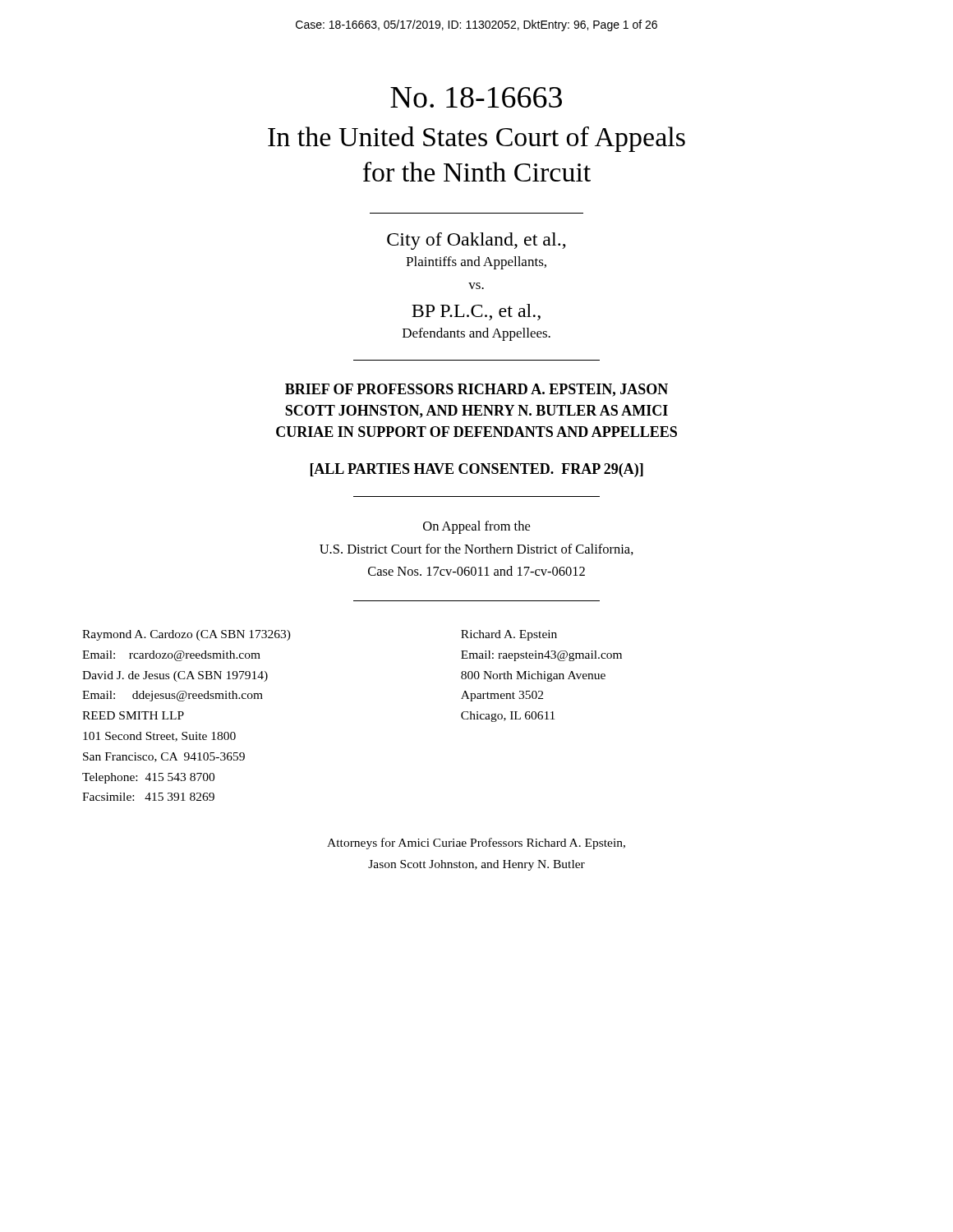This screenshot has width=953, height=1232.
Task: Click where it says "[ALL PARTIES HAVE CONSENTED. FRAP 29(A)]"
Action: [x=476, y=469]
